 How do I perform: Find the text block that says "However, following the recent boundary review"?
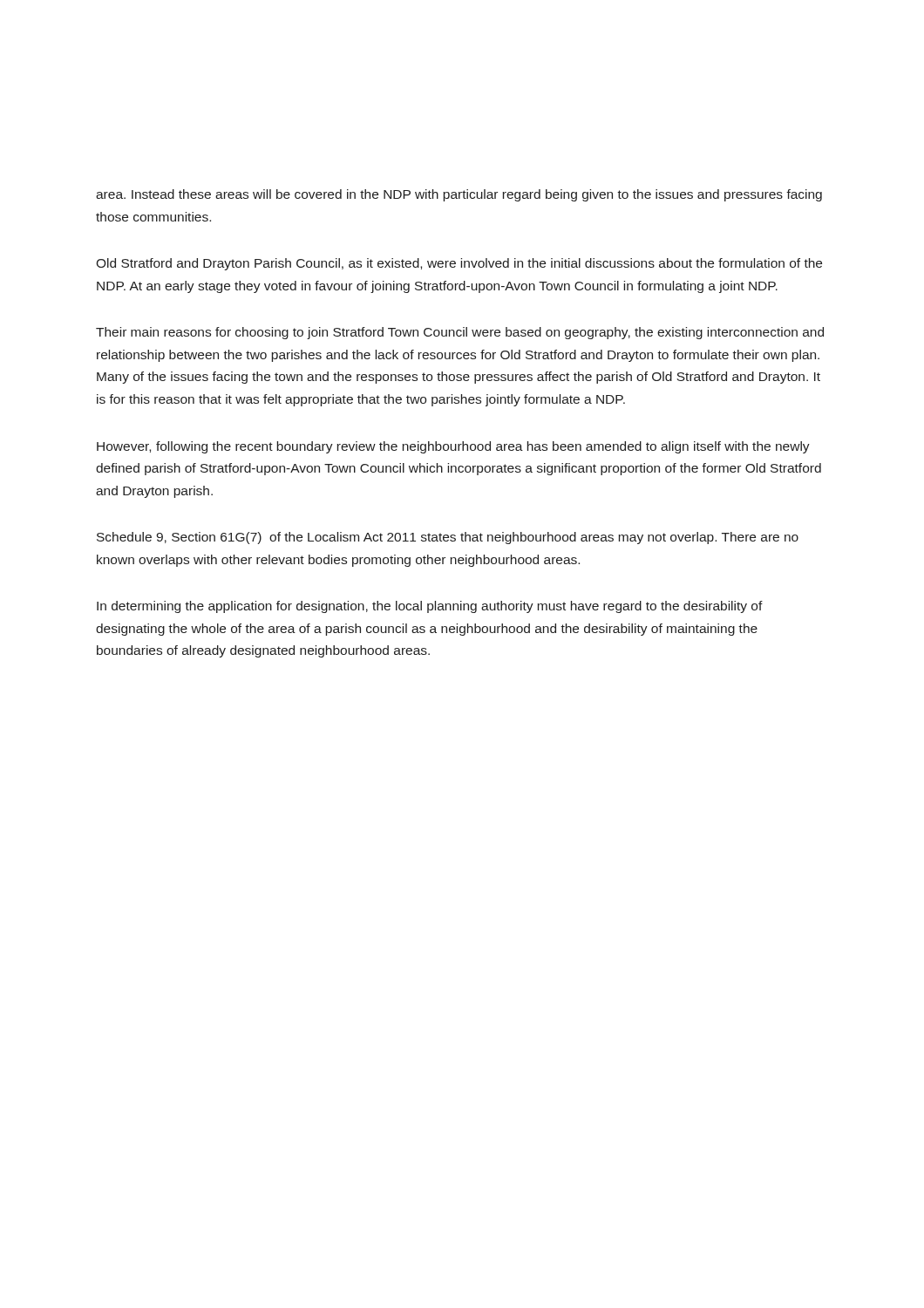(x=459, y=468)
